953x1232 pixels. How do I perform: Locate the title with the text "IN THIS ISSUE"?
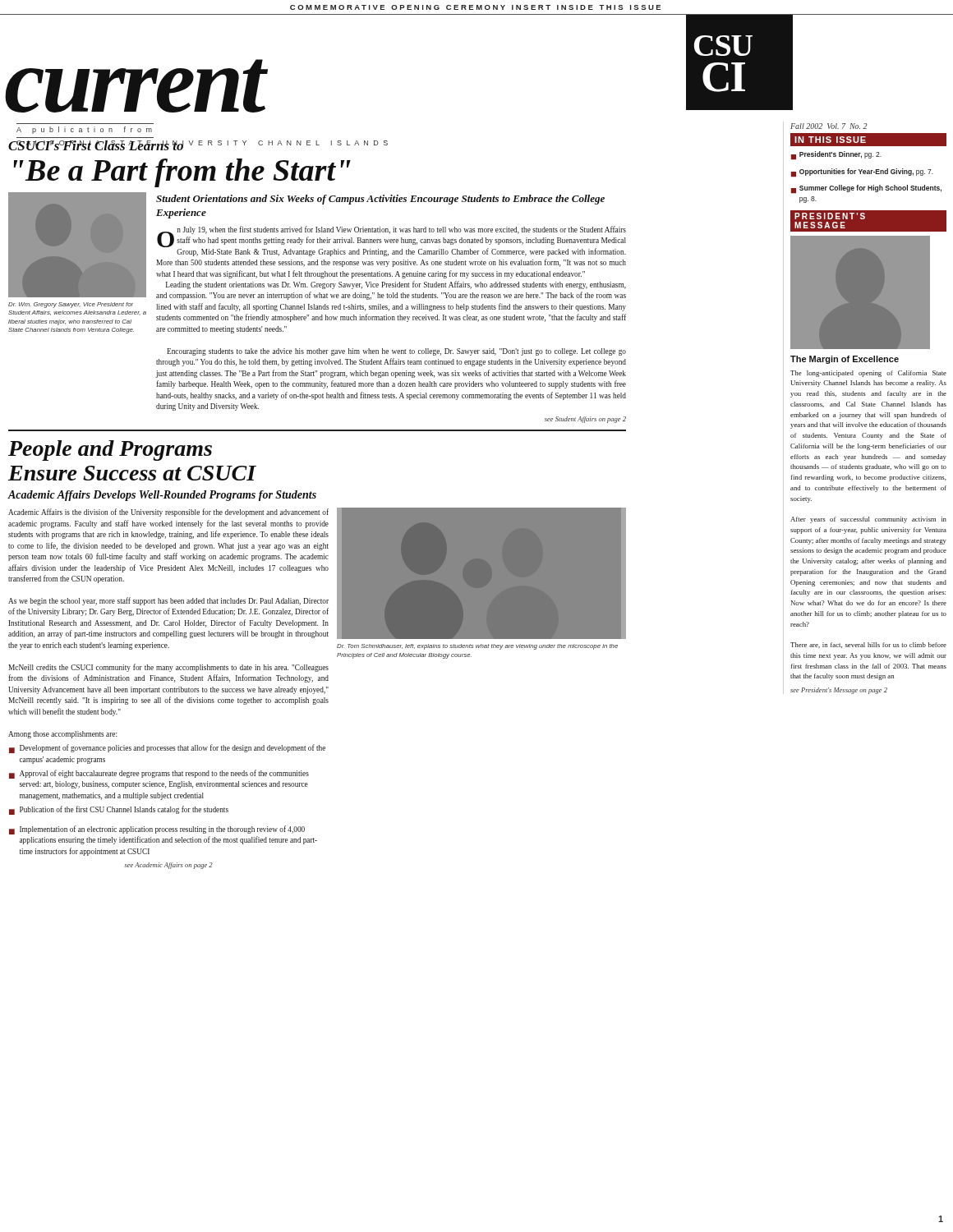[x=831, y=140]
